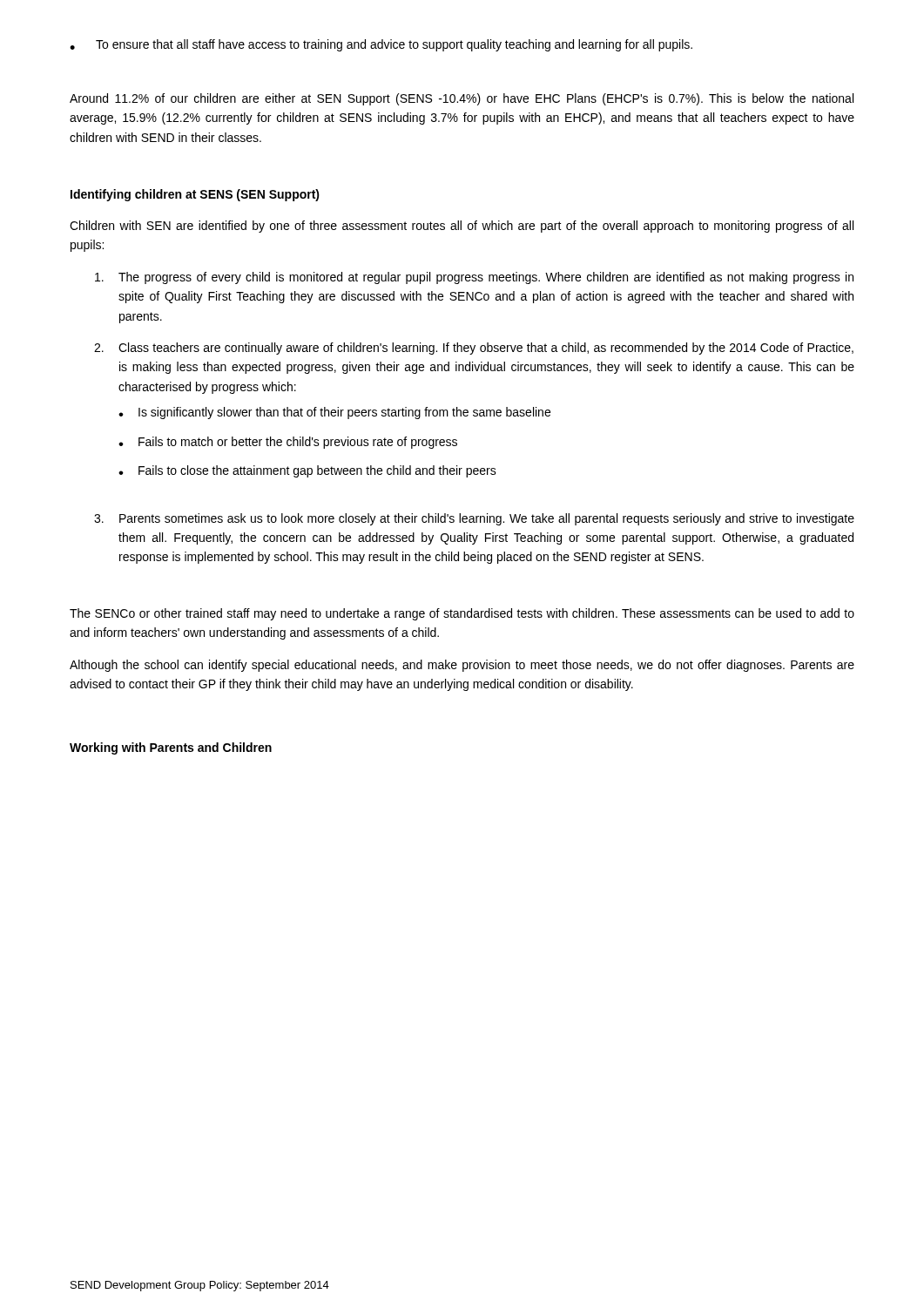Click on the section header that says "Identifying children at SENS (SEN Support)"
The width and height of the screenshot is (924, 1307).
[195, 194]
